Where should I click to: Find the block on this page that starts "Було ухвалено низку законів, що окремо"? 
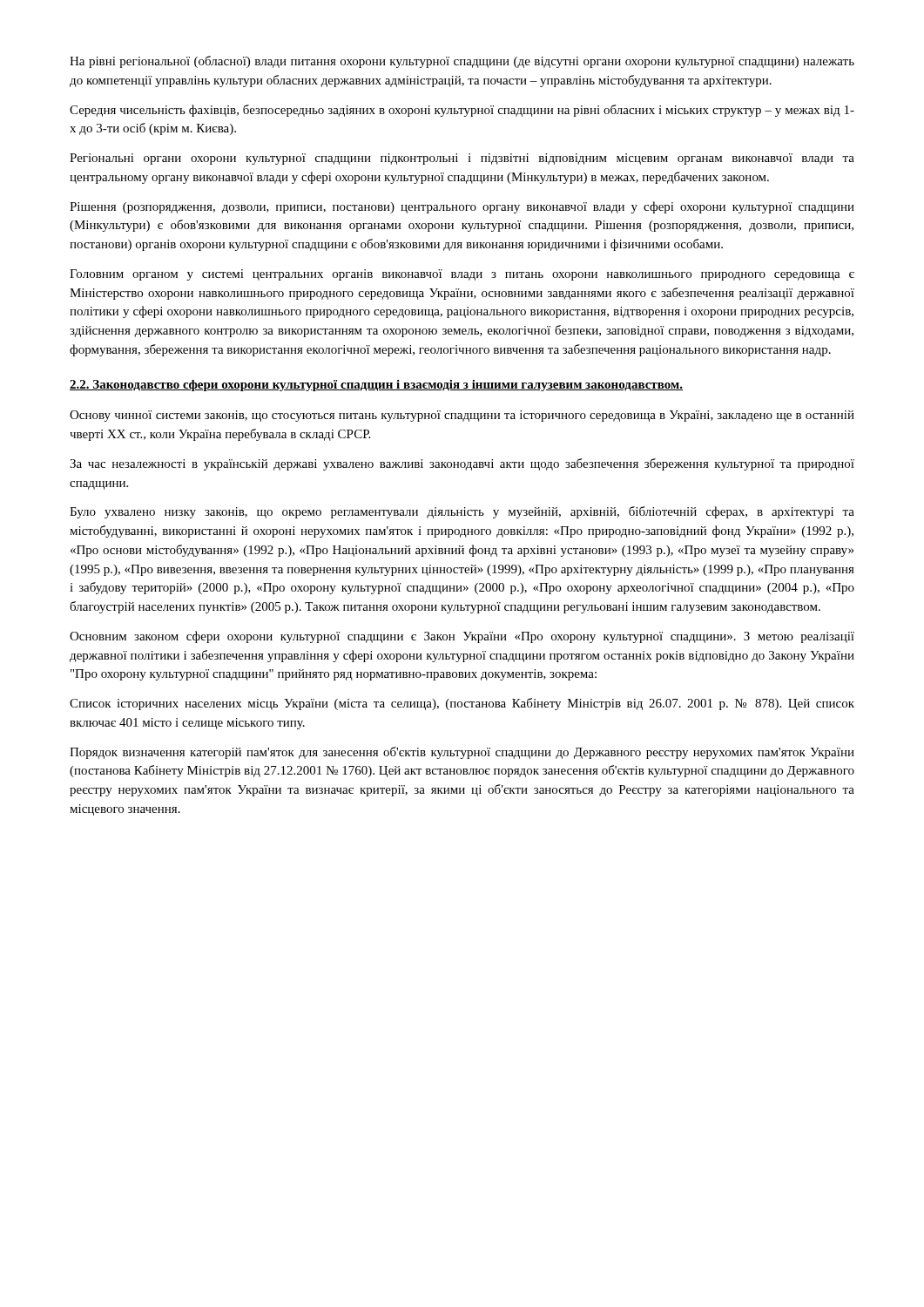point(462,560)
